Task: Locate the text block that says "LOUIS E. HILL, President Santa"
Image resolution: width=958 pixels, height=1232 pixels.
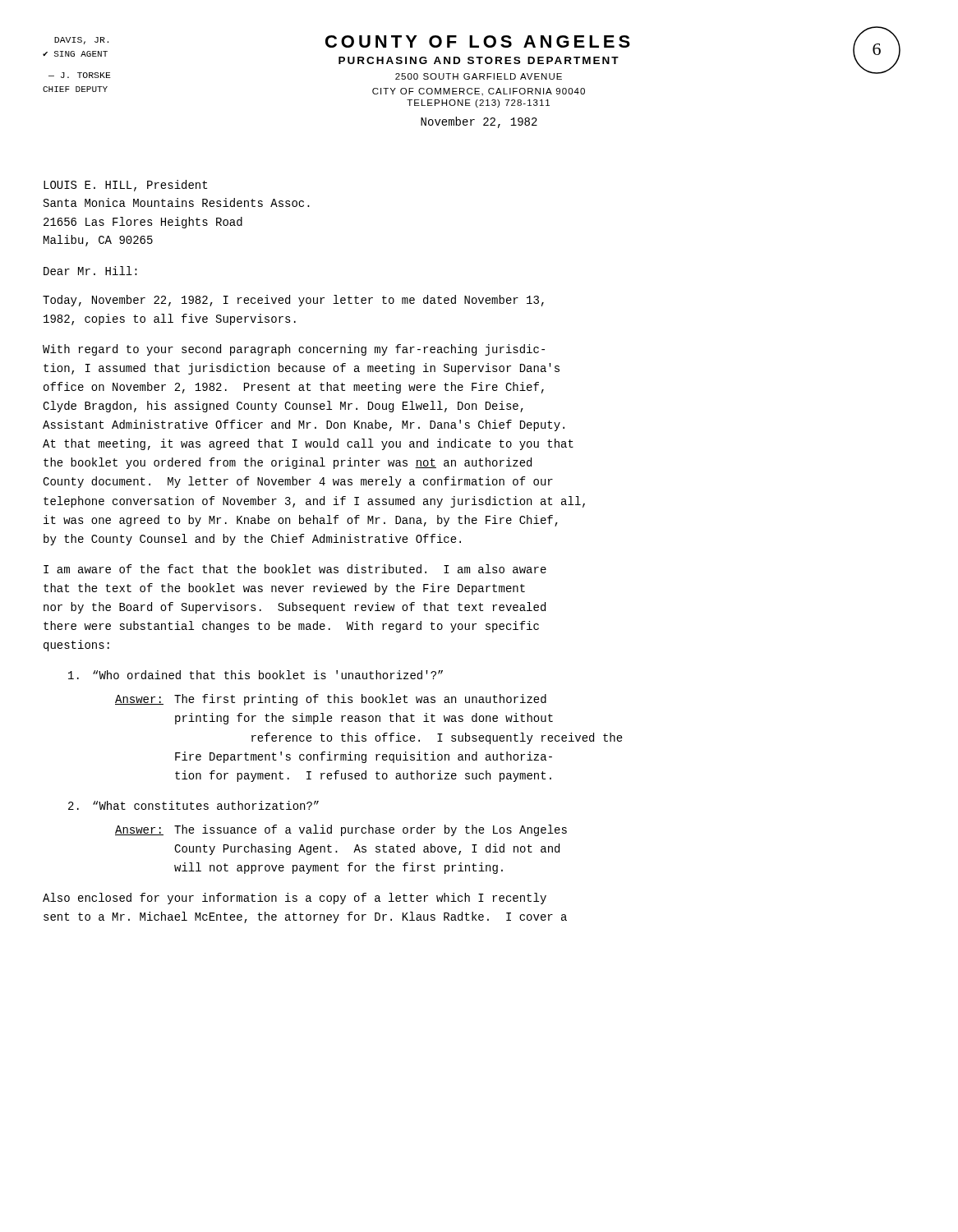Action: click(x=177, y=213)
